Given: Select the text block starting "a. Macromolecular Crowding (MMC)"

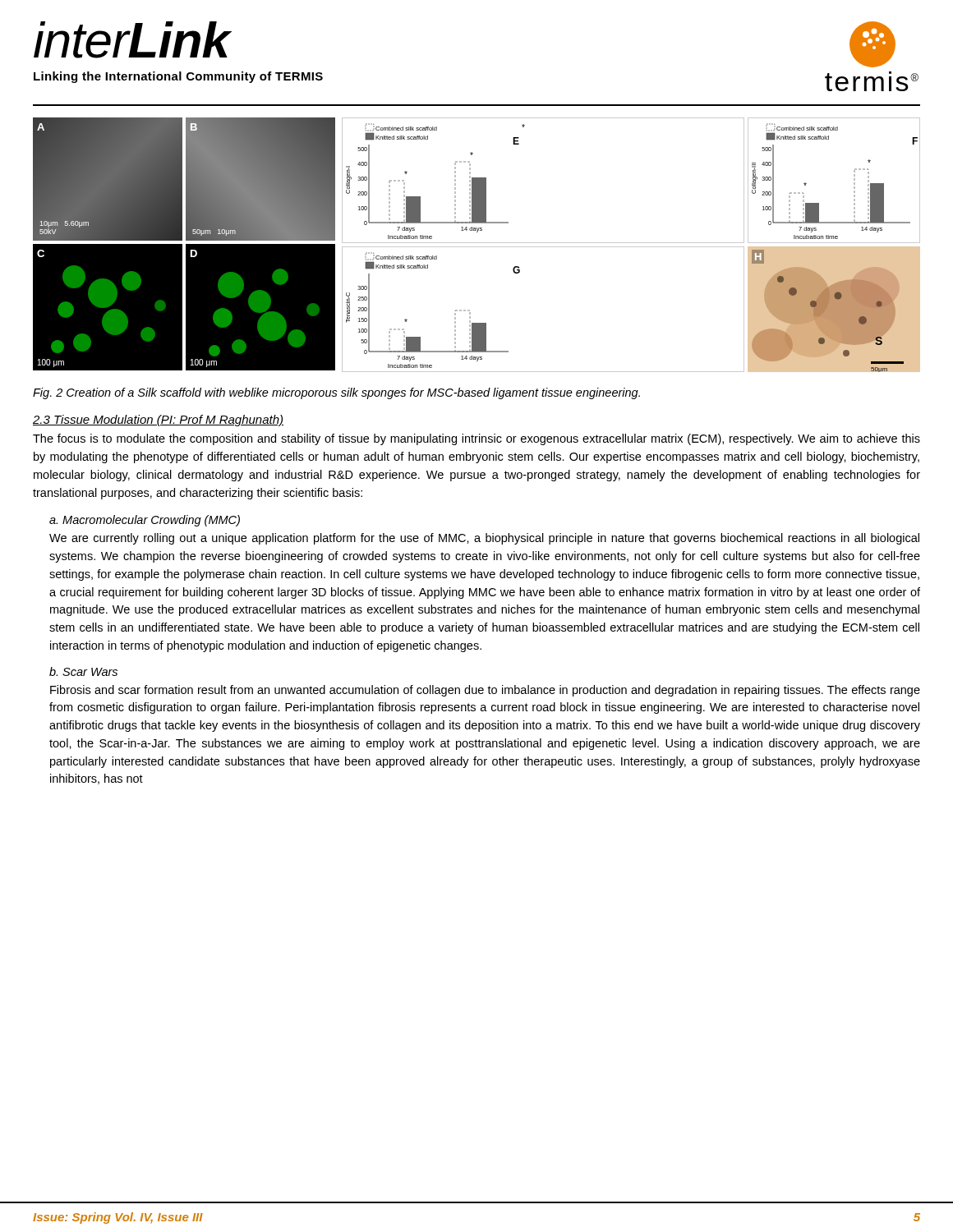Looking at the screenshot, I should [x=145, y=520].
